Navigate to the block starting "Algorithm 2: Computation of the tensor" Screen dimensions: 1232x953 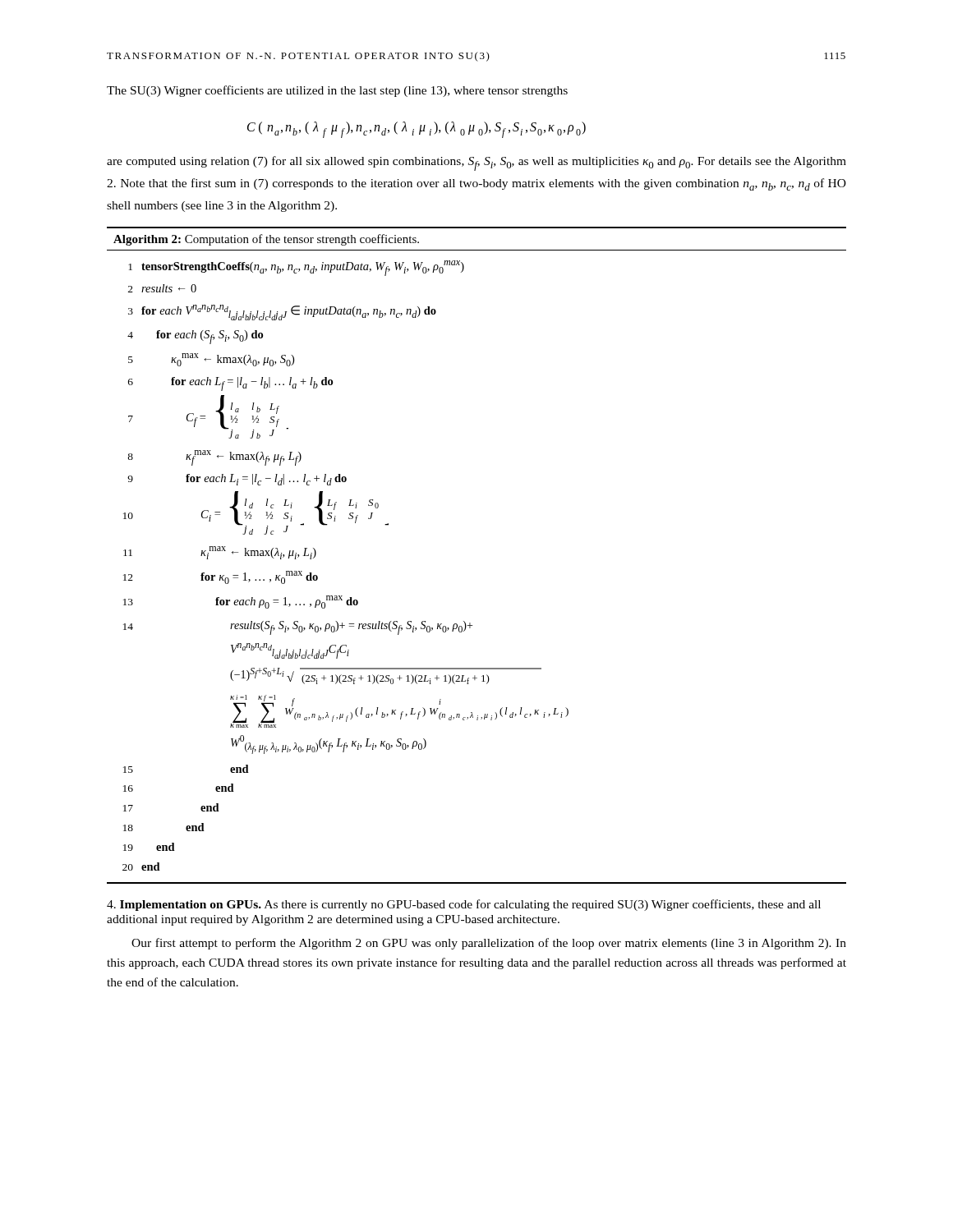(x=267, y=239)
